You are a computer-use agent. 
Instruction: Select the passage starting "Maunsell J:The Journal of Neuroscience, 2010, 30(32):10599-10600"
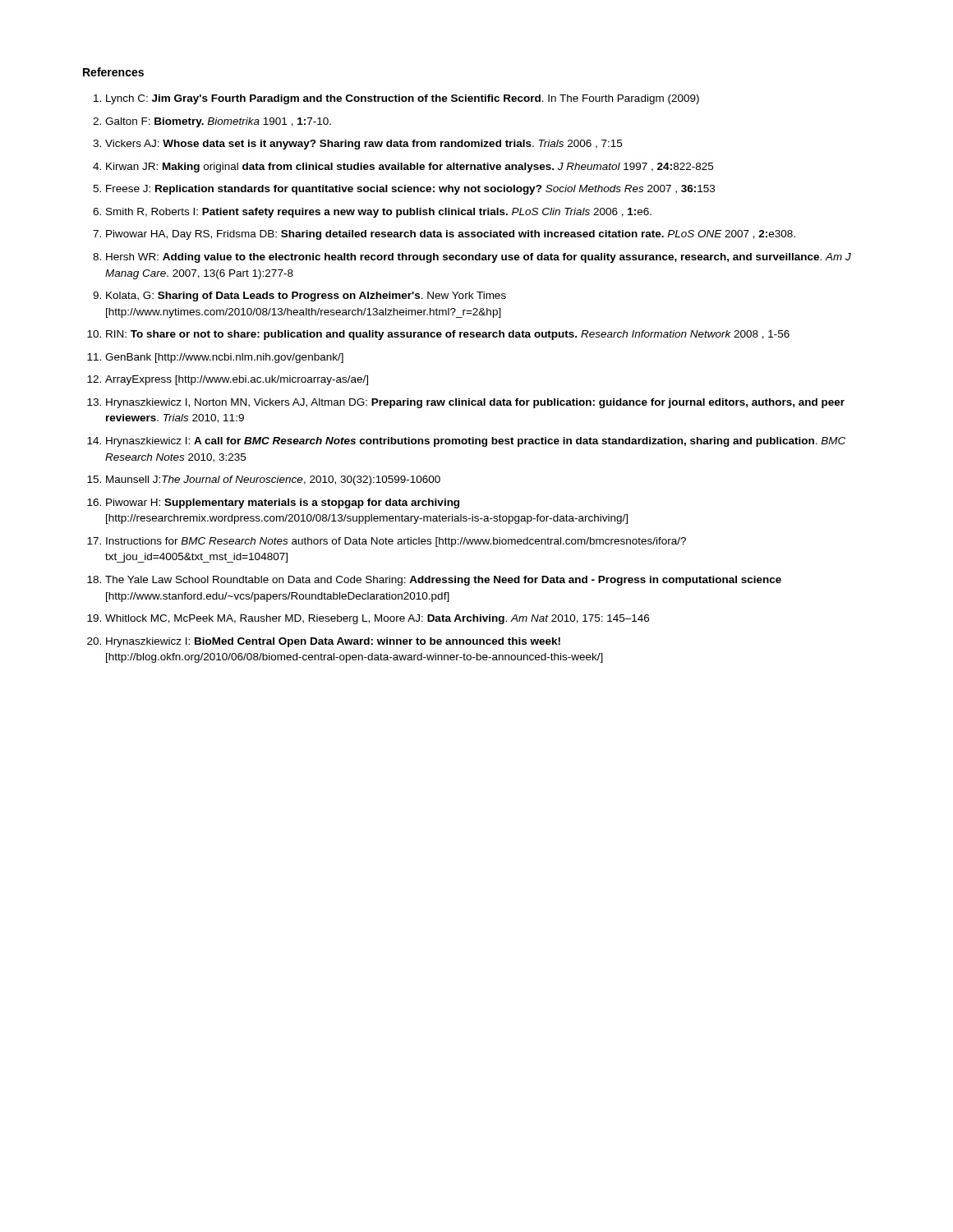tap(273, 479)
